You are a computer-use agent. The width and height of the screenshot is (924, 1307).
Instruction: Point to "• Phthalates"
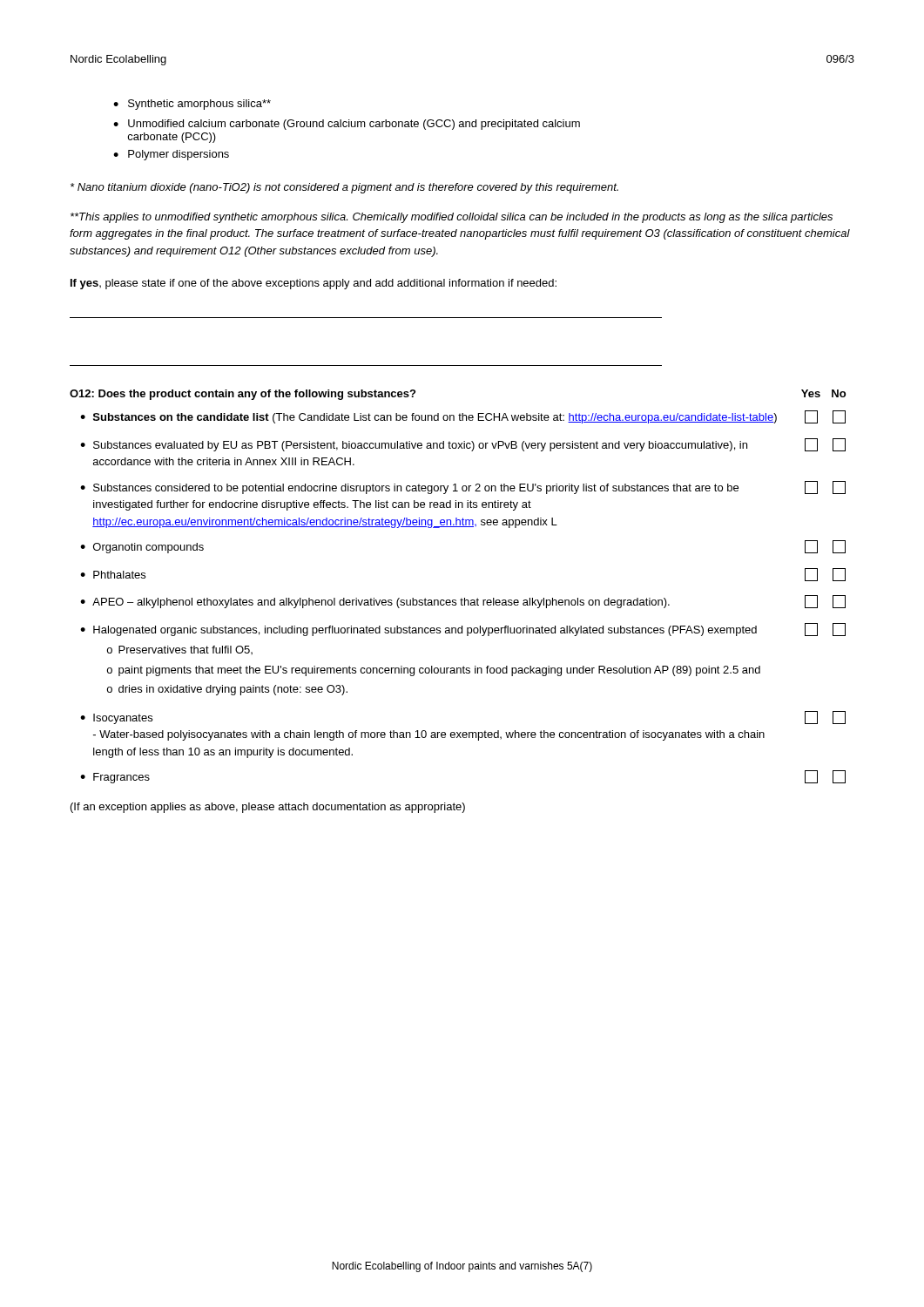click(x=108, y=575)
